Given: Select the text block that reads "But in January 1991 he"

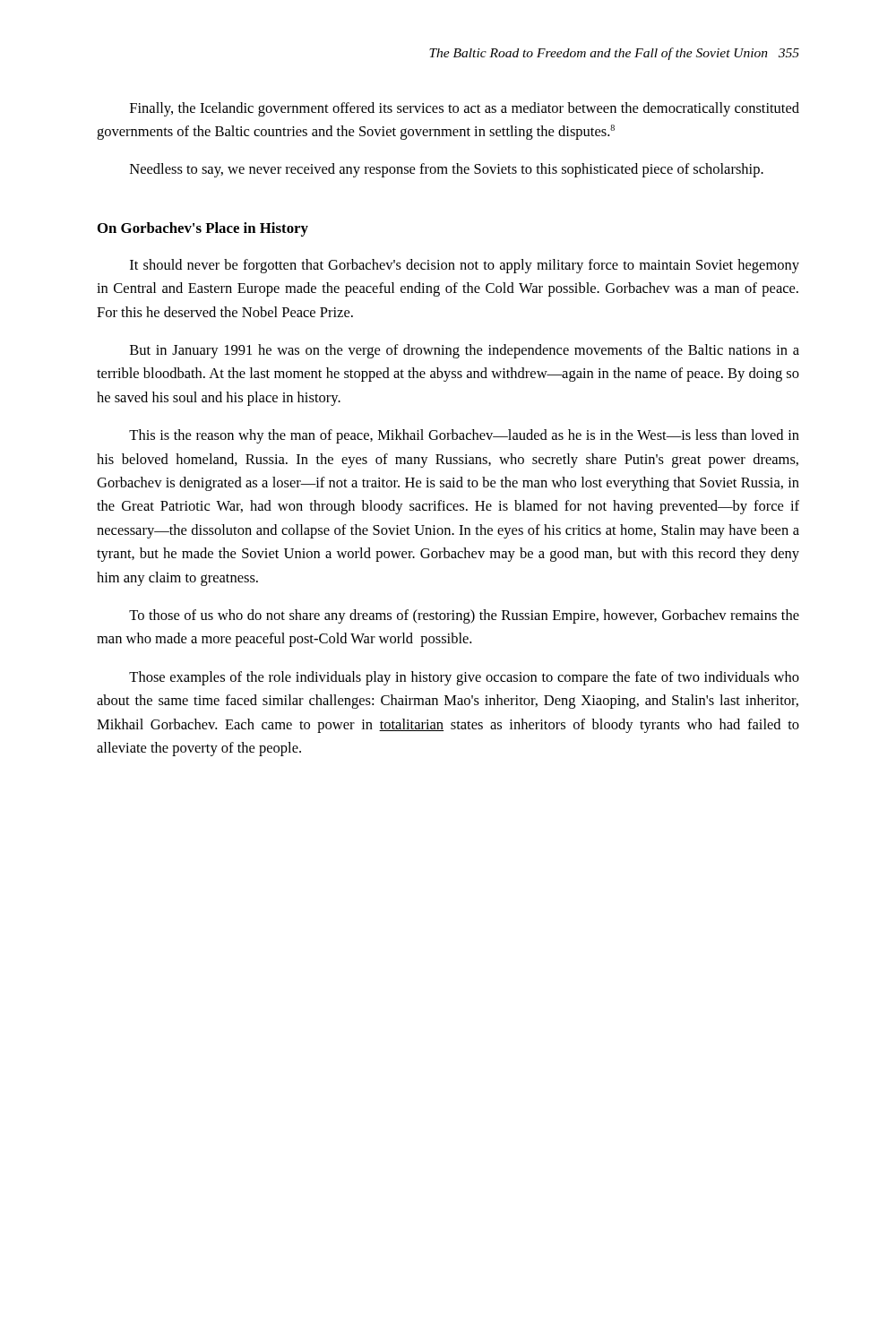Looking at the screenshot, I should click(448, 374).
